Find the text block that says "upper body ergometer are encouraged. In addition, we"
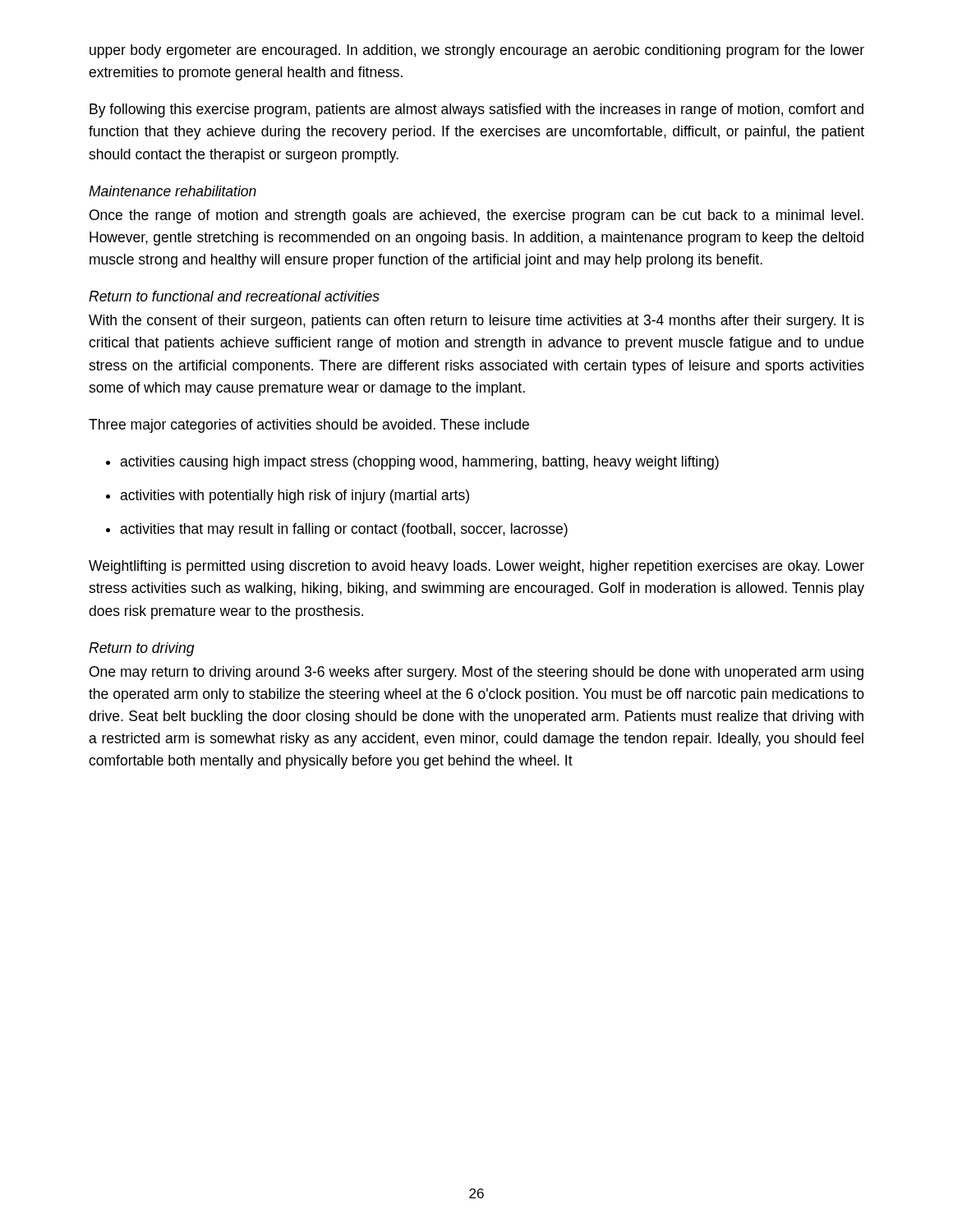953x1232 pixels. (x=476, y=62)
